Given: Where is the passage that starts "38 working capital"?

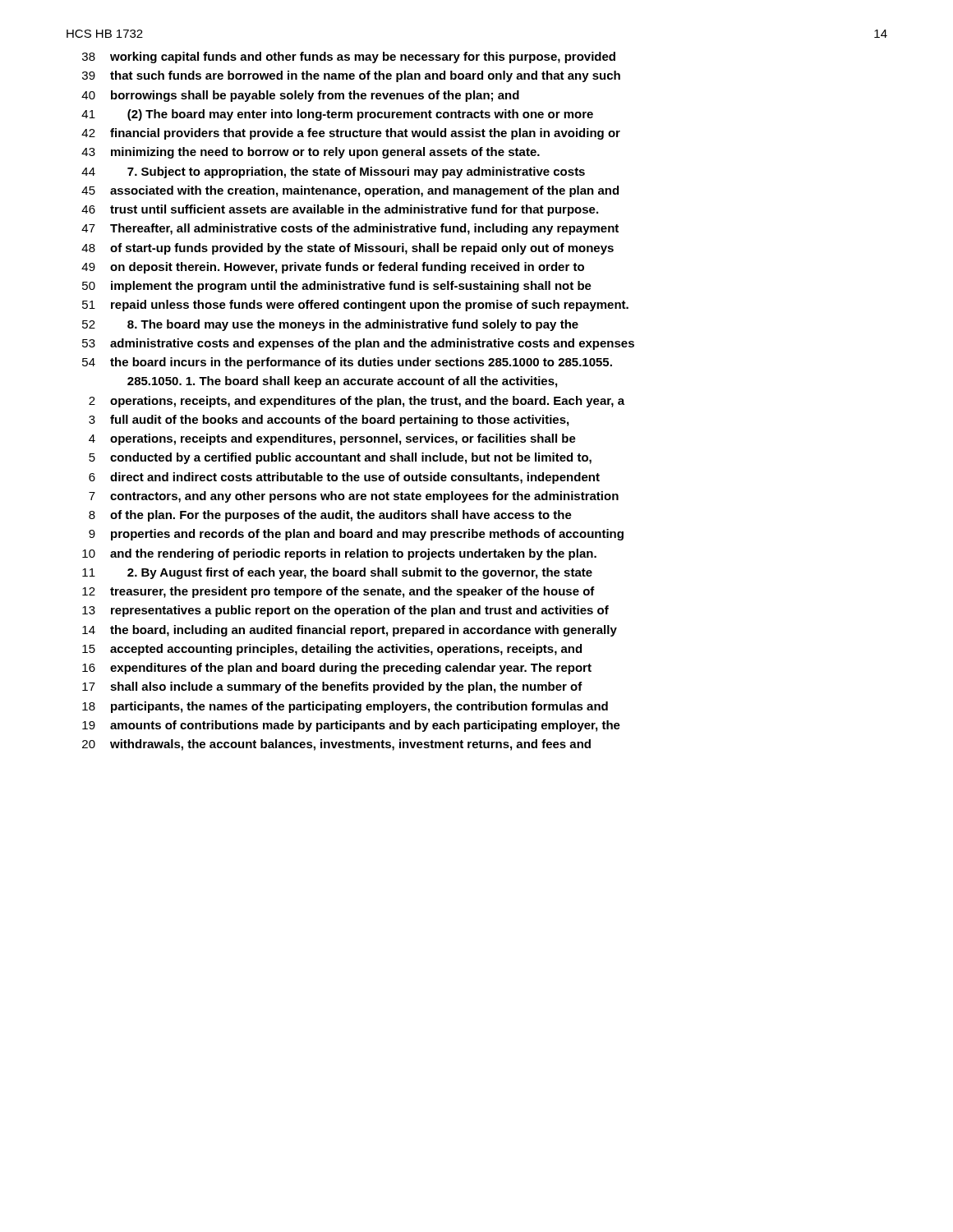Looking at the screenshot, I should coord(476,75).
